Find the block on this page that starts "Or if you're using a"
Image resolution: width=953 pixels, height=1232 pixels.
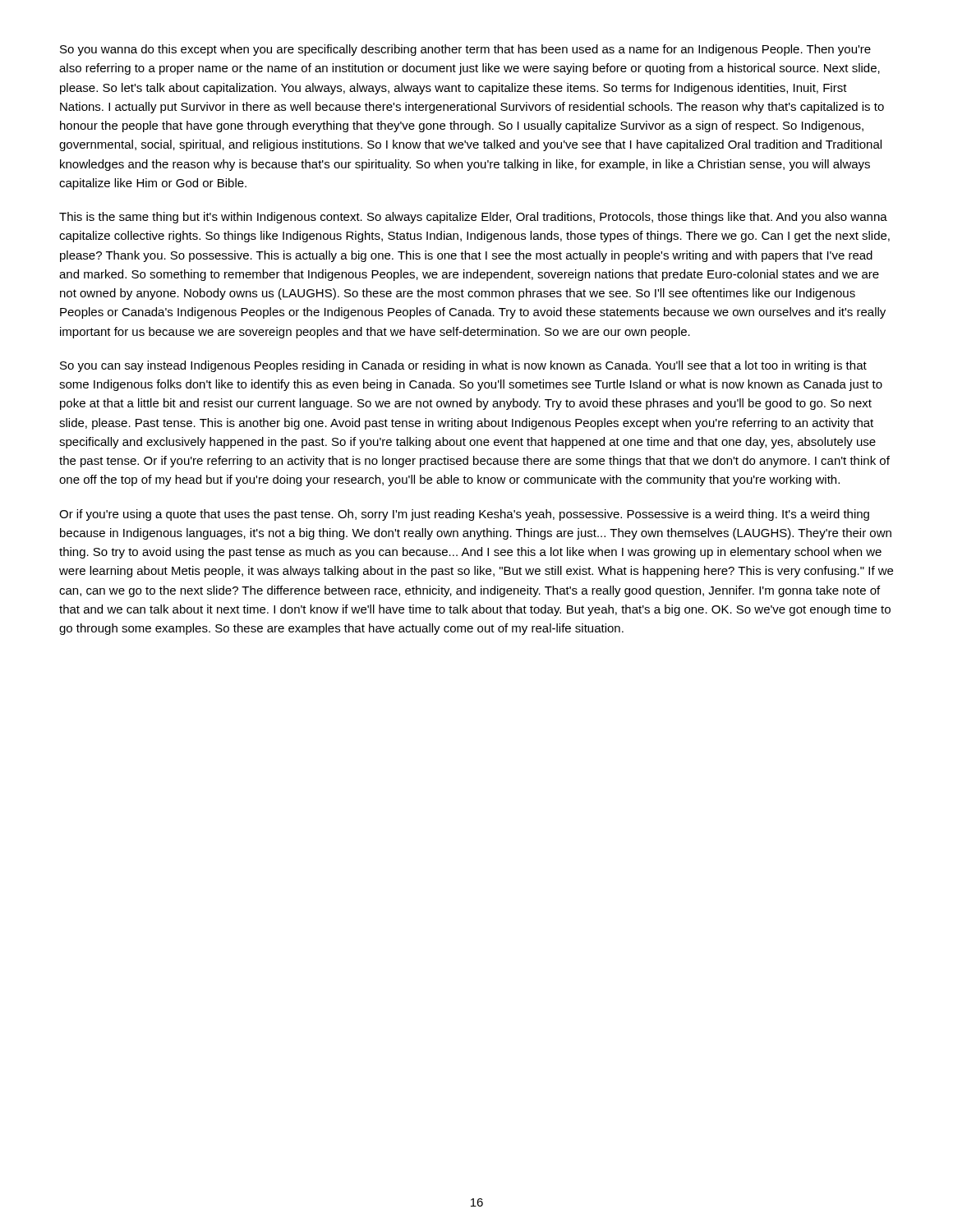point(476,571)
